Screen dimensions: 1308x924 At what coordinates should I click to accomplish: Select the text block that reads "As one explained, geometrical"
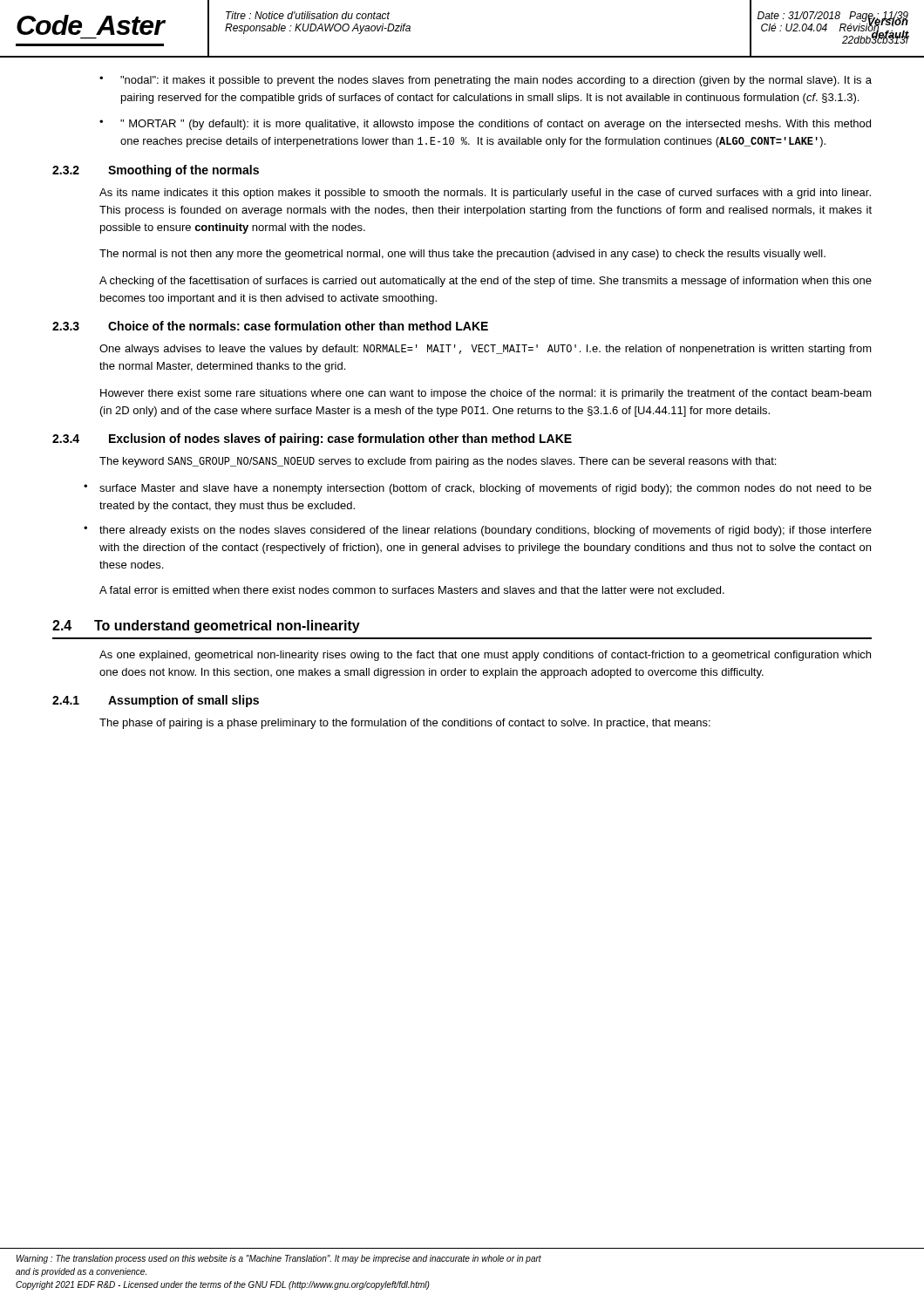point(486,663)
